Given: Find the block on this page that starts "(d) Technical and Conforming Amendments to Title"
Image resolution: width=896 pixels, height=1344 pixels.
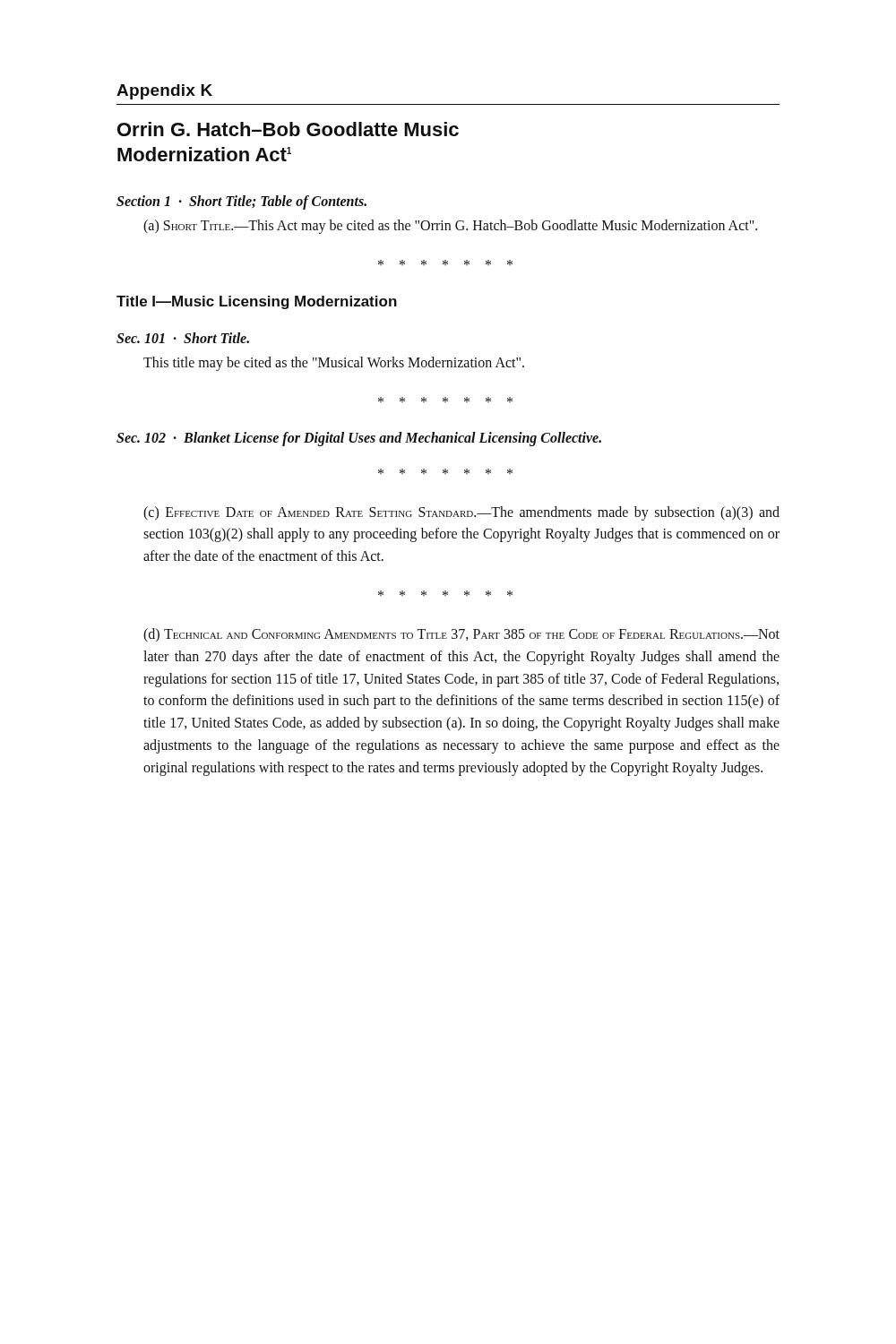Looking at the screenshot, I should 461,701.
